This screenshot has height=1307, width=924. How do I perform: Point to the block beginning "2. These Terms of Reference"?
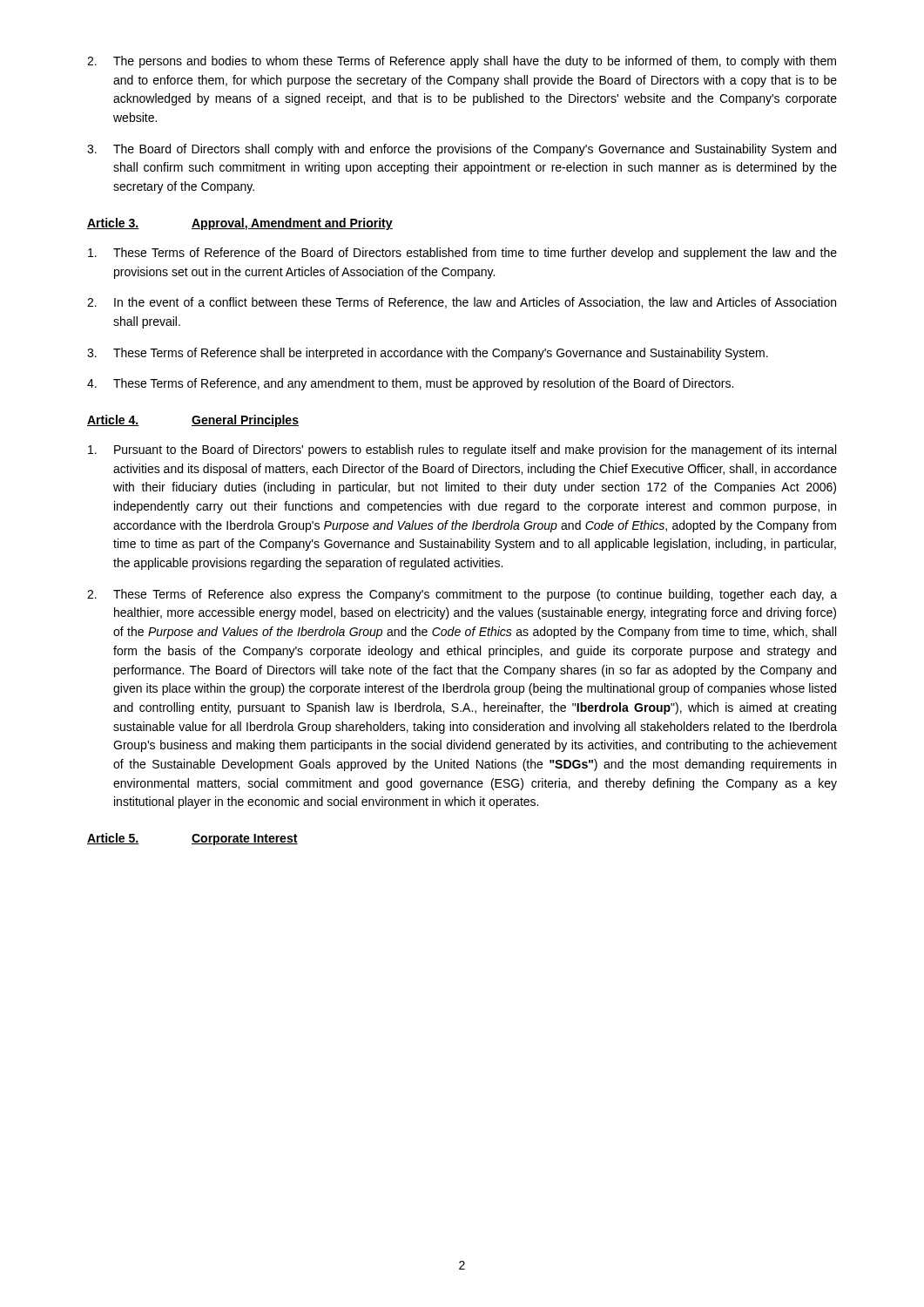(462, 699)
